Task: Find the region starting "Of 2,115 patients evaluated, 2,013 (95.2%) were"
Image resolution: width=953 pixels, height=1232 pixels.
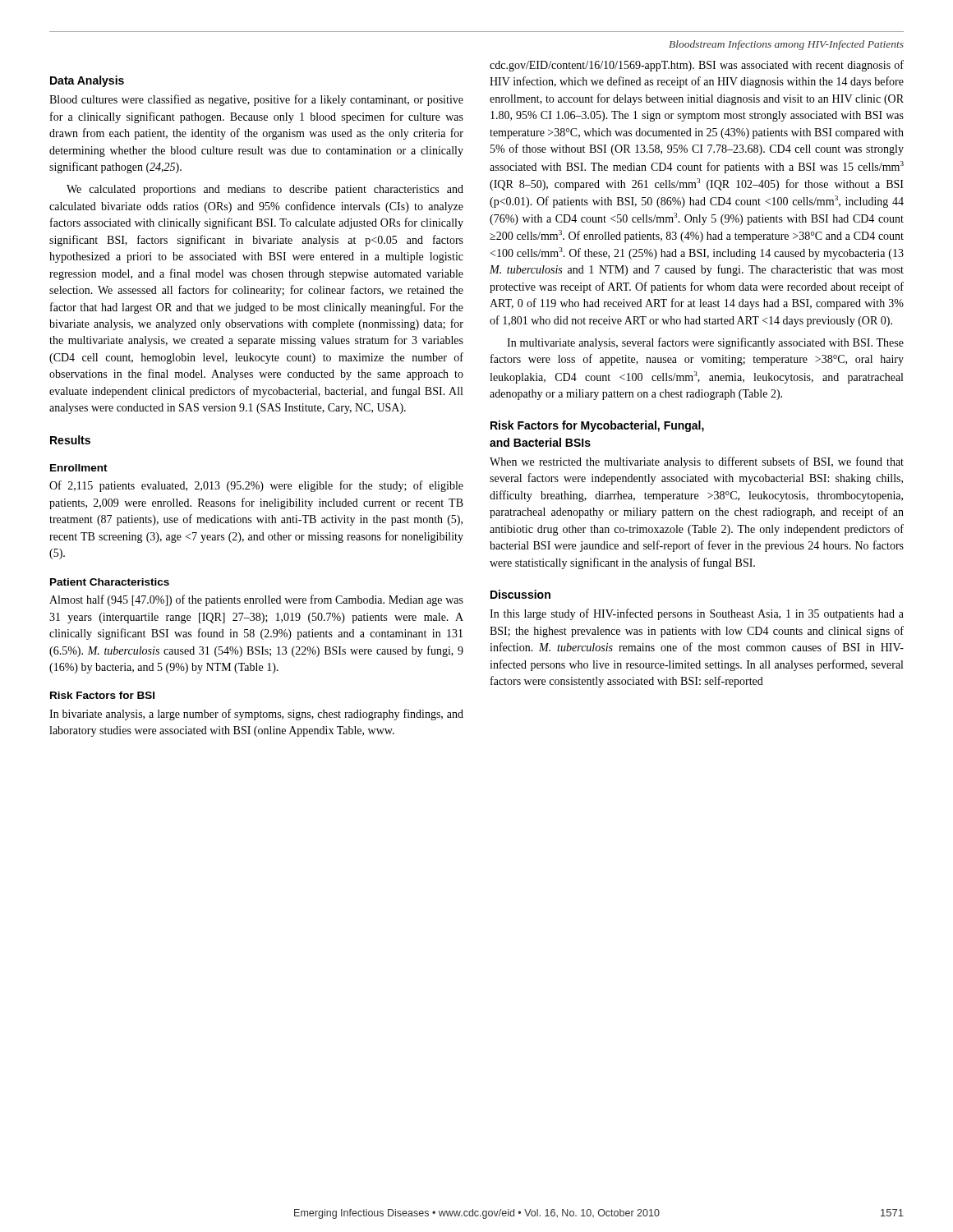Action: (x=256, y=520)
